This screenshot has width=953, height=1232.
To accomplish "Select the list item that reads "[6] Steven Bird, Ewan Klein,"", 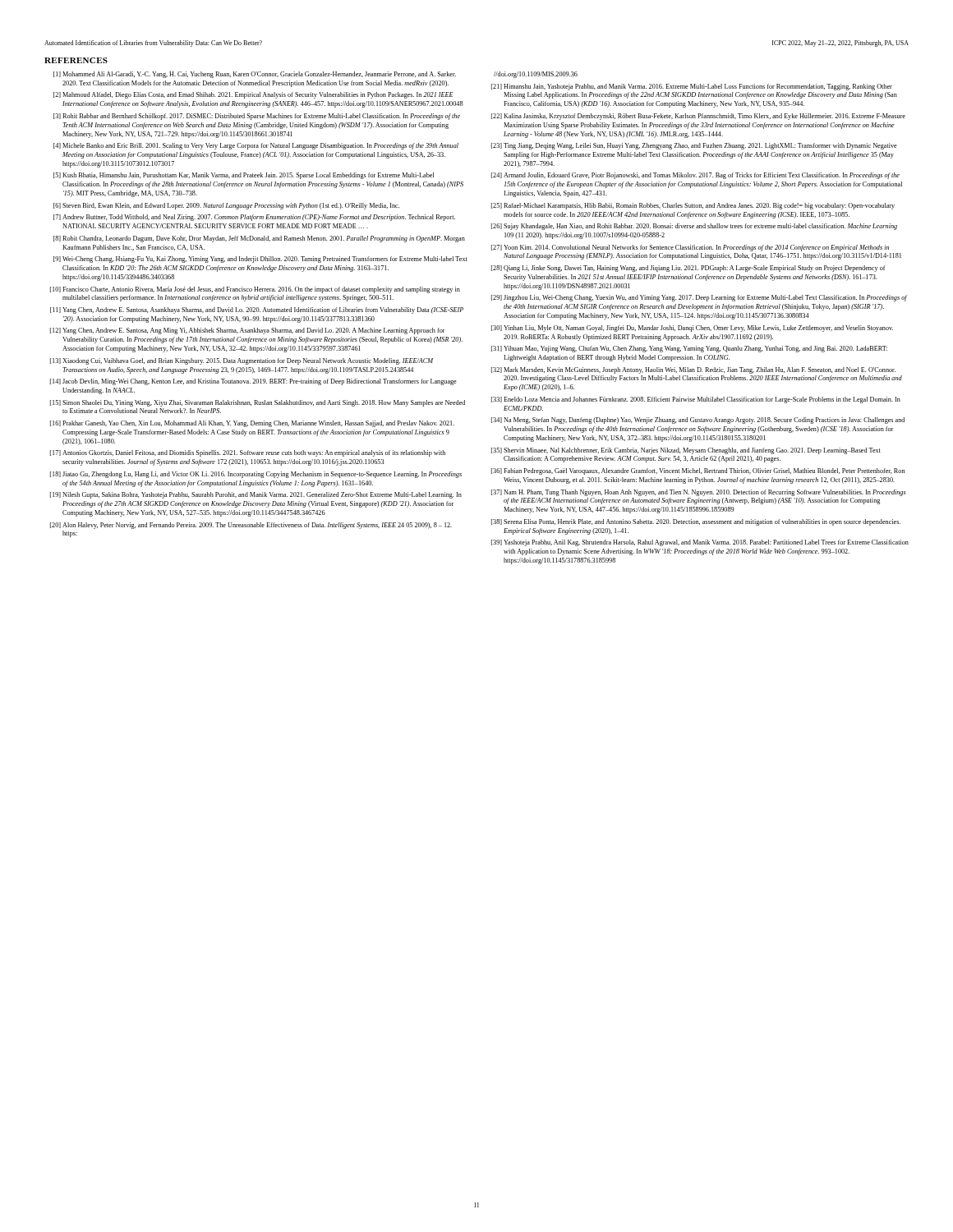I will tap(256, 206).
